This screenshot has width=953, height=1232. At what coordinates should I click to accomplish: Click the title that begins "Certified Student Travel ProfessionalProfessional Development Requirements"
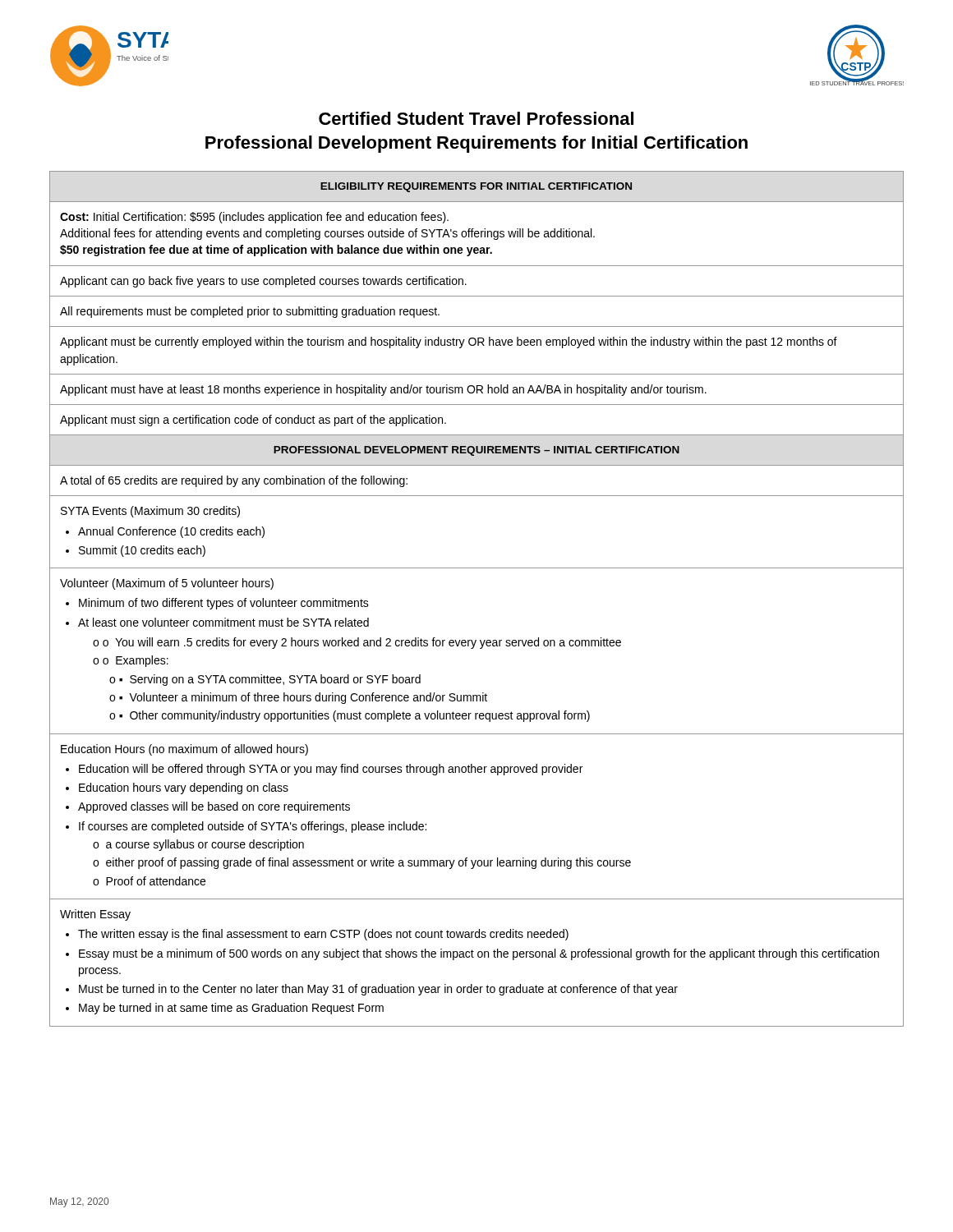pyautogui.click(x=476, y=131)
